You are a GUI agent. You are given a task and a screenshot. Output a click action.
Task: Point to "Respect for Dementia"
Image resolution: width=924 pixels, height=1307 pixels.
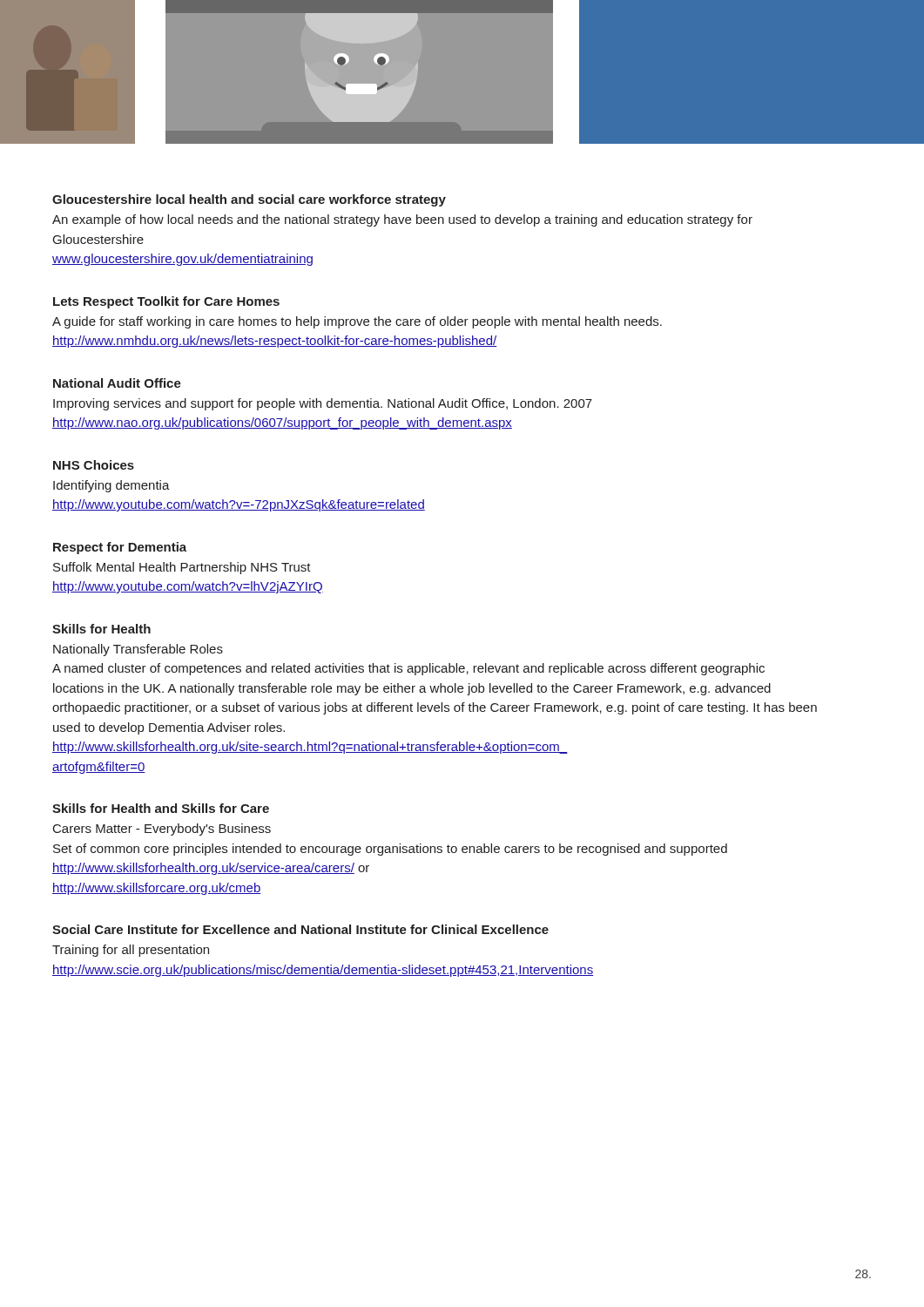click(x=120, y=548)
